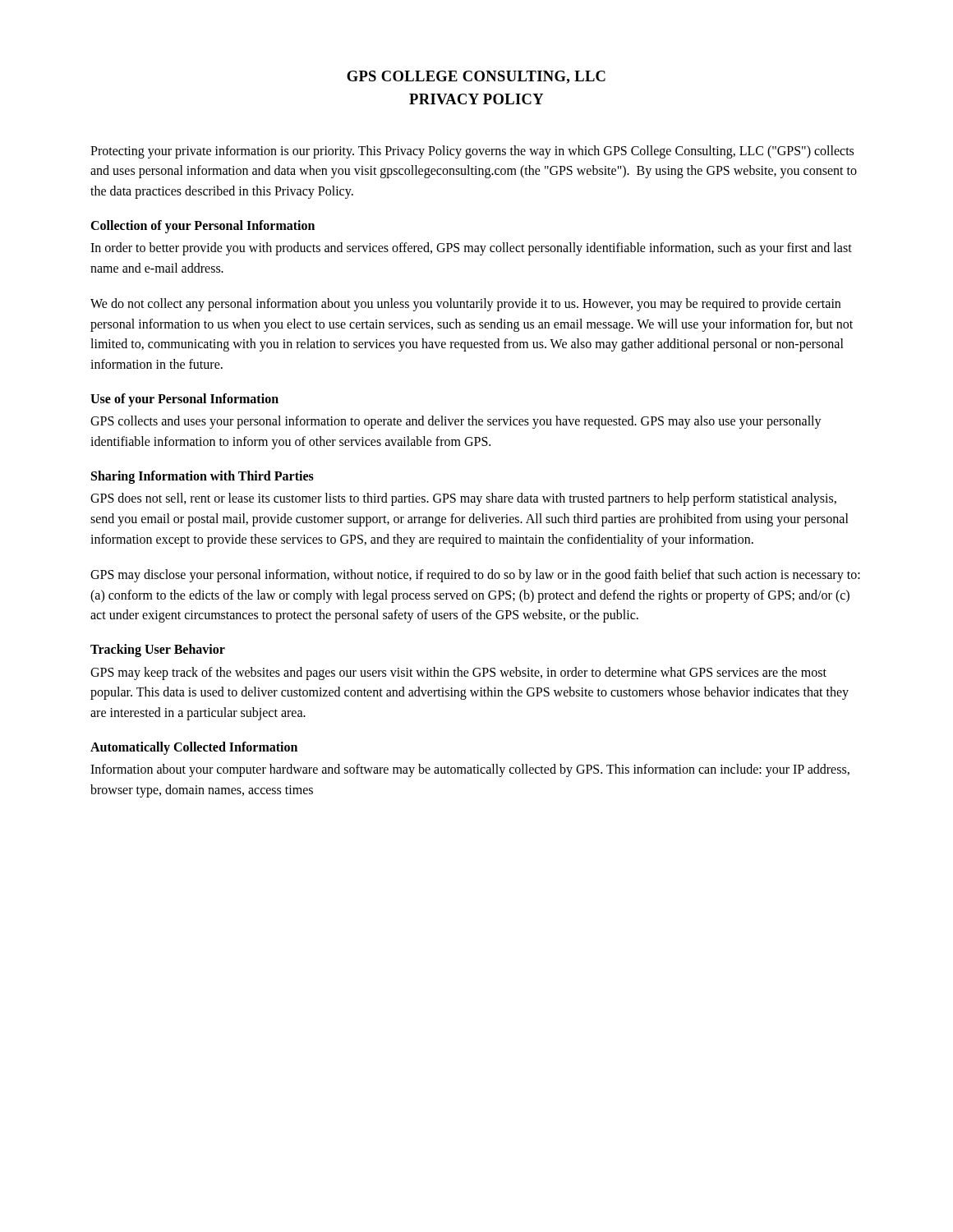Navigate to the passage starting "GPS may disclose your personal"
The height and width of the screenshot is (1232, 953).
pos(475,595)
